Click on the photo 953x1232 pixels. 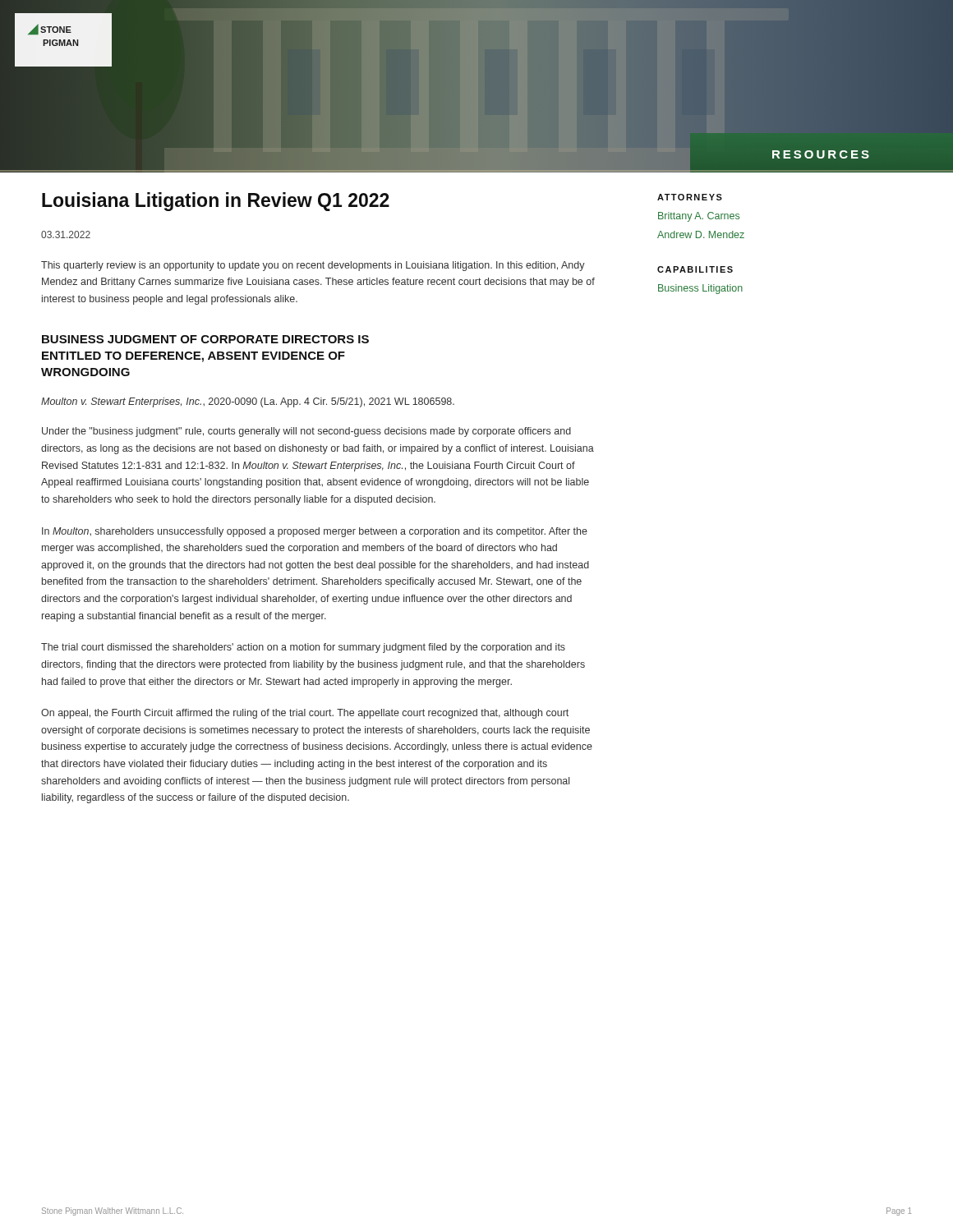tap(476, 86)
